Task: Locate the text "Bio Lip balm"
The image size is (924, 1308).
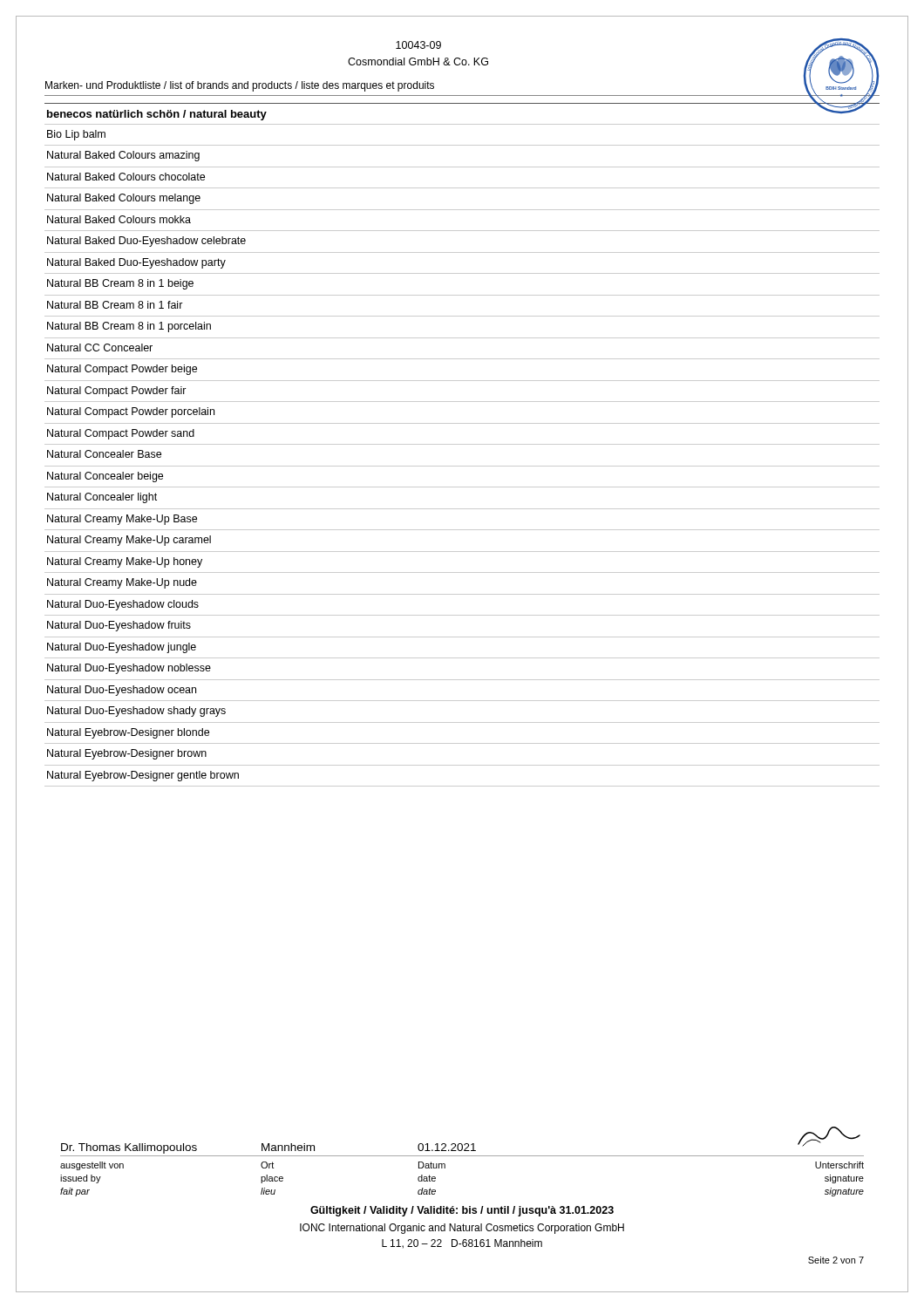Action: coord(76,134)
